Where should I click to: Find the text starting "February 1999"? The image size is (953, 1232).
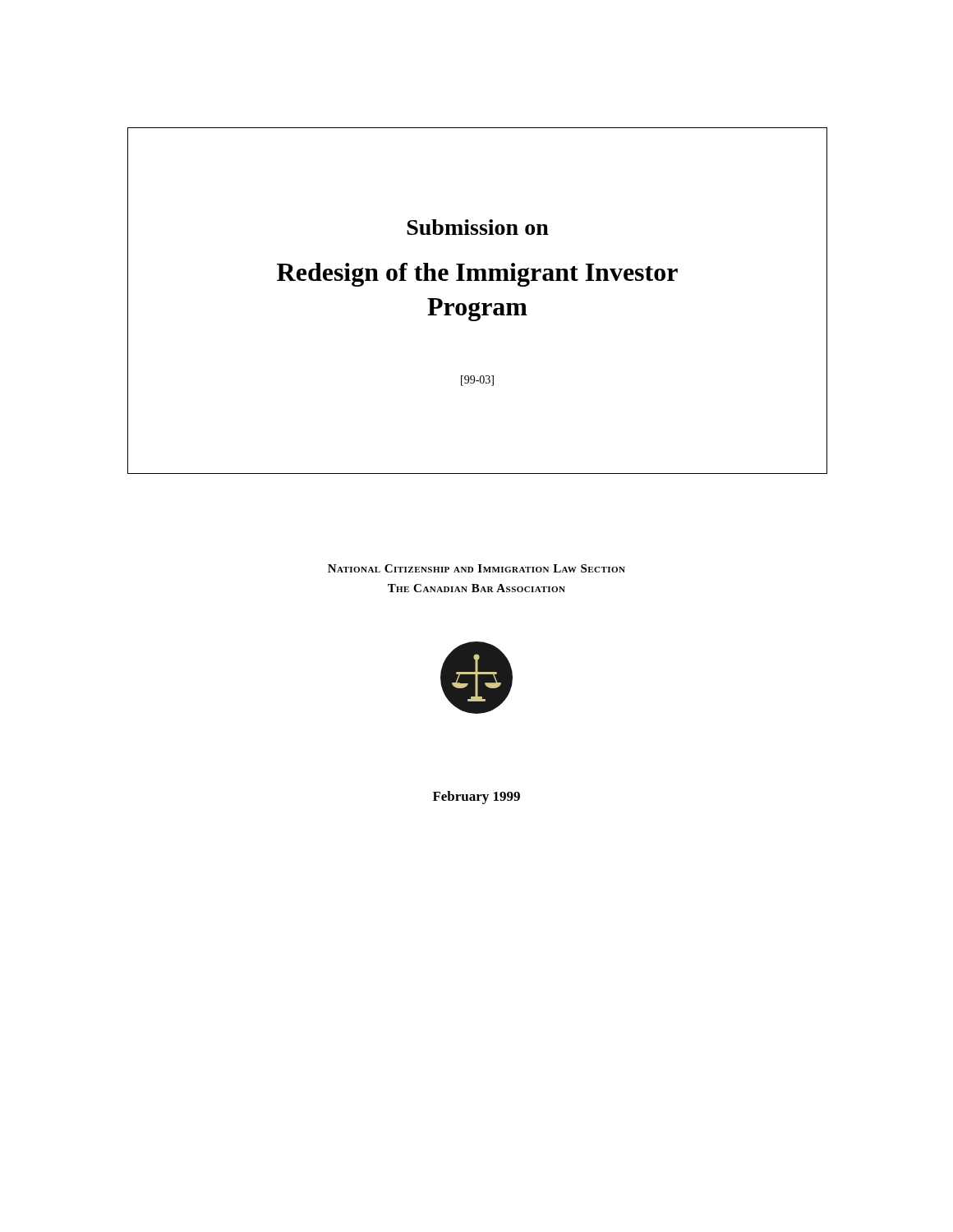476,796
